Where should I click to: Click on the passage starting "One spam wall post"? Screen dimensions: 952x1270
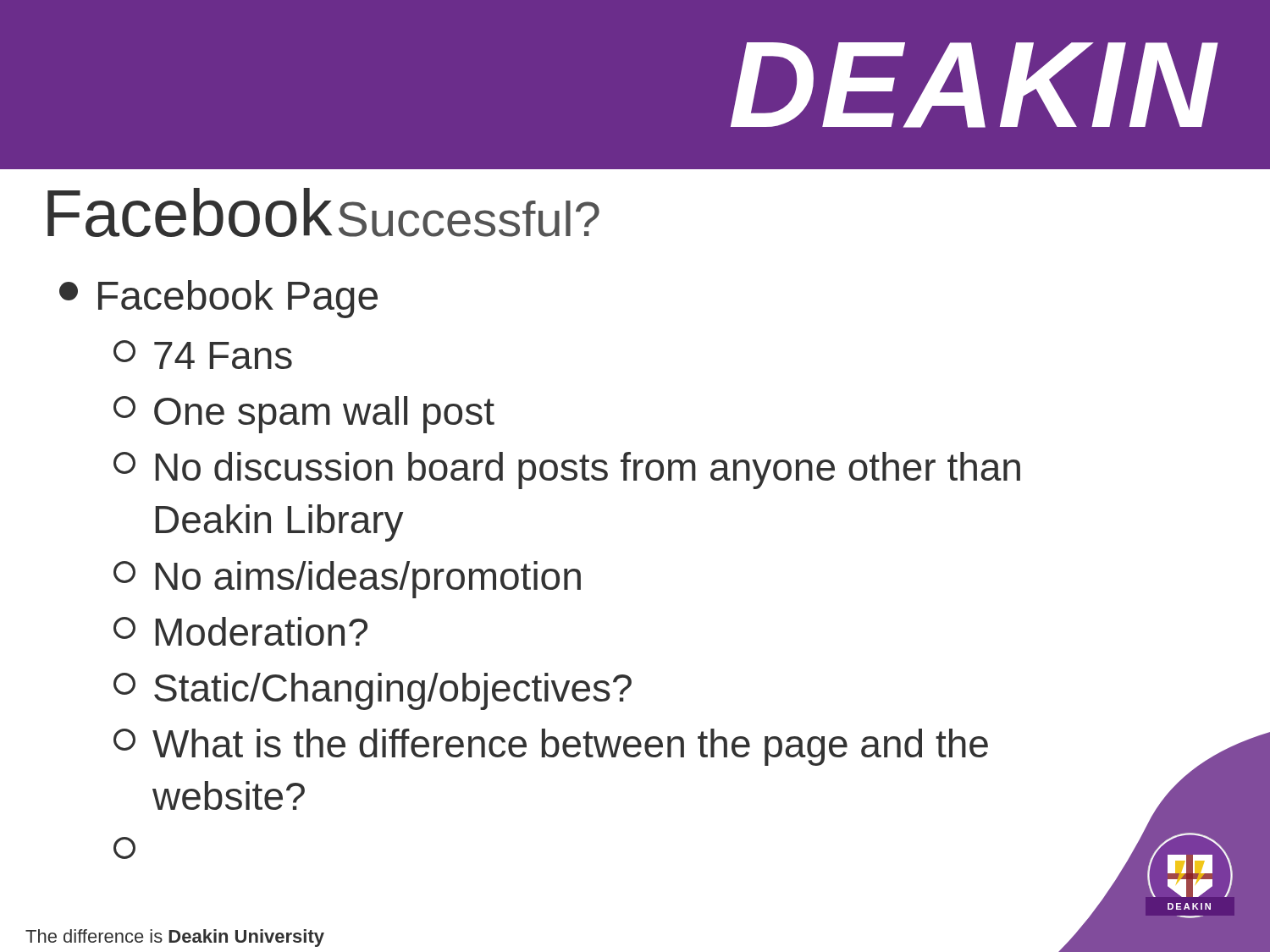pos(304,415)
